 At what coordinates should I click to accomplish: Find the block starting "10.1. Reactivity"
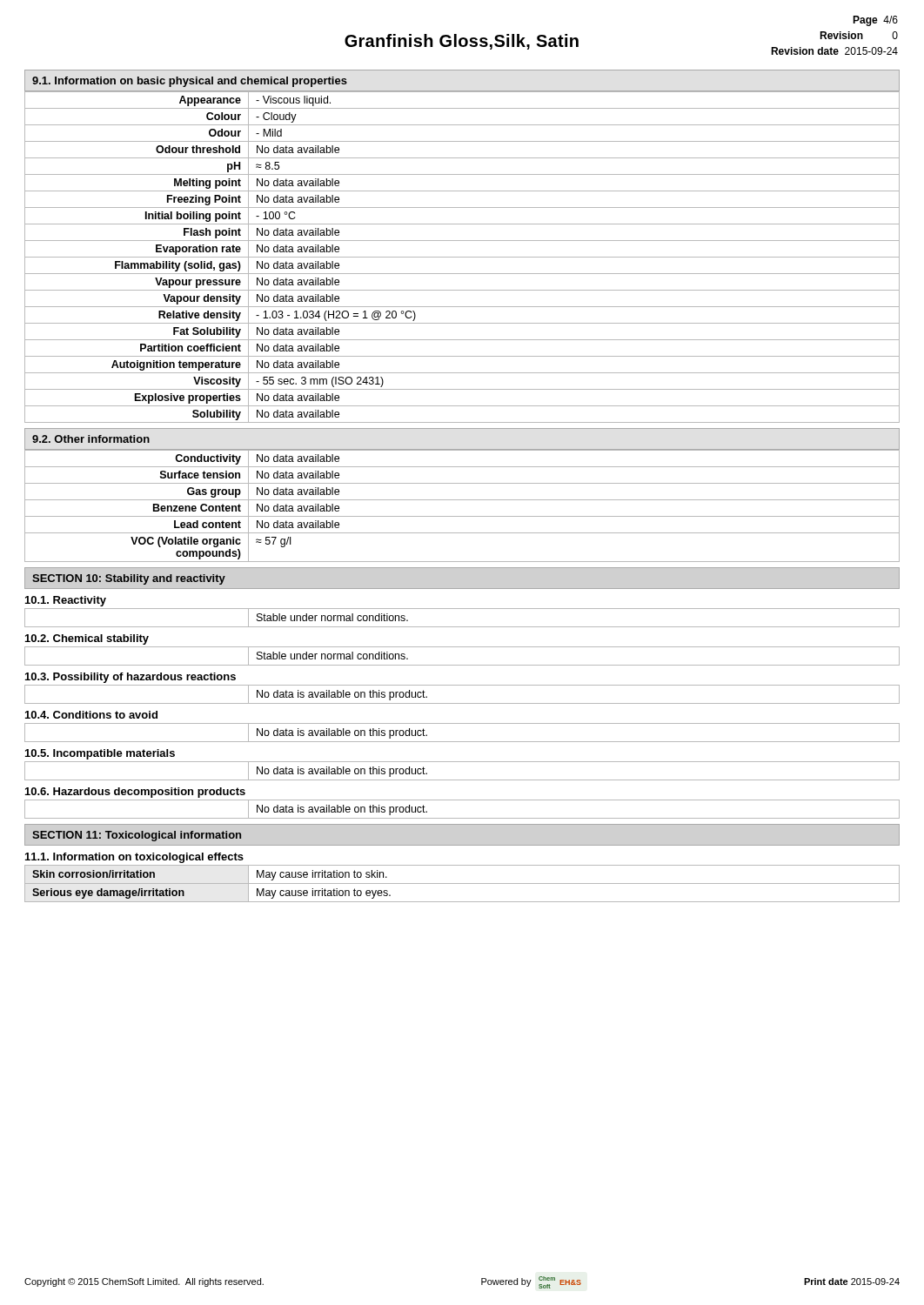tap(65, 600)
